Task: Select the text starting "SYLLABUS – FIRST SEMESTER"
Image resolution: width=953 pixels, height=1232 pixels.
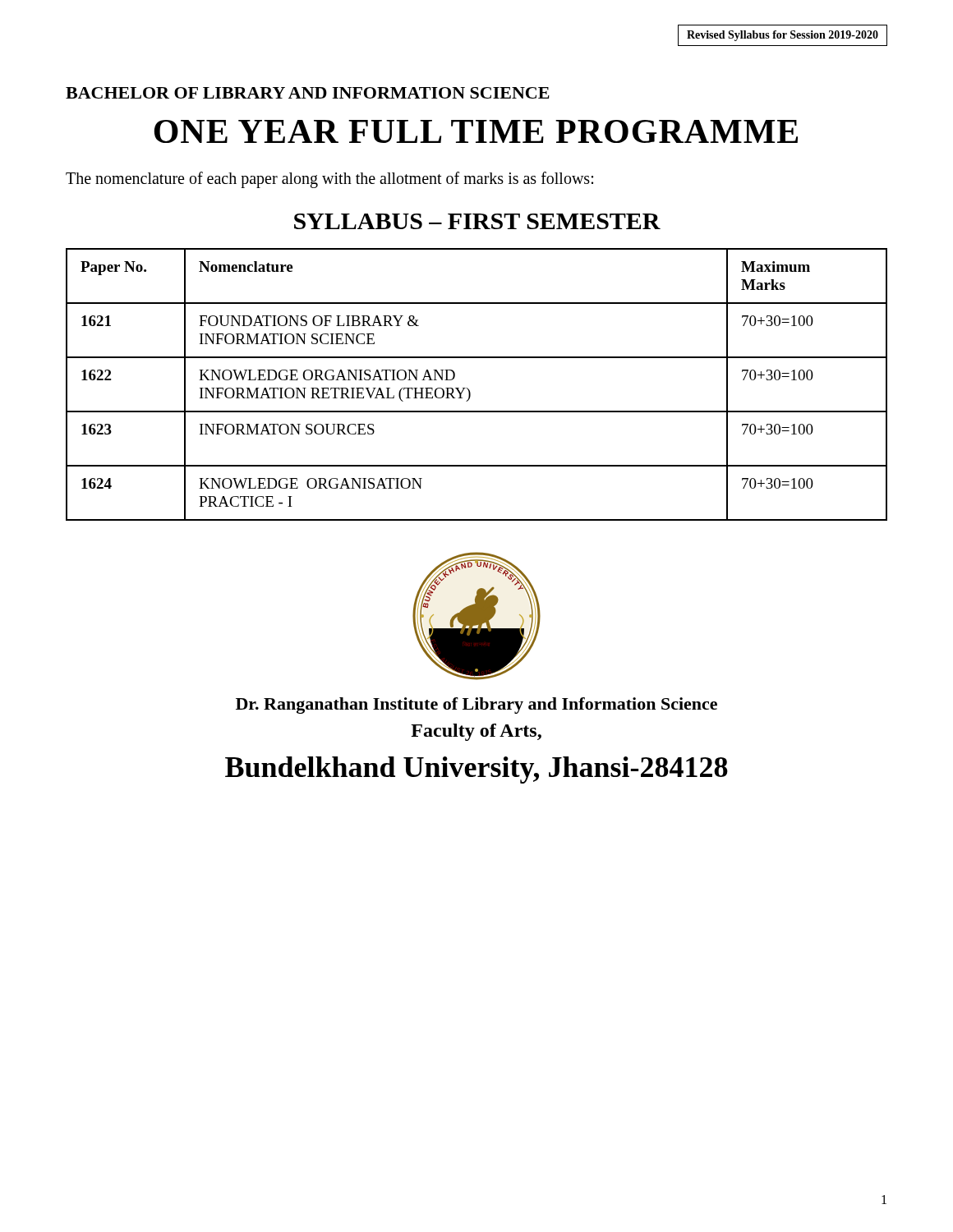Action: (476, 221)
